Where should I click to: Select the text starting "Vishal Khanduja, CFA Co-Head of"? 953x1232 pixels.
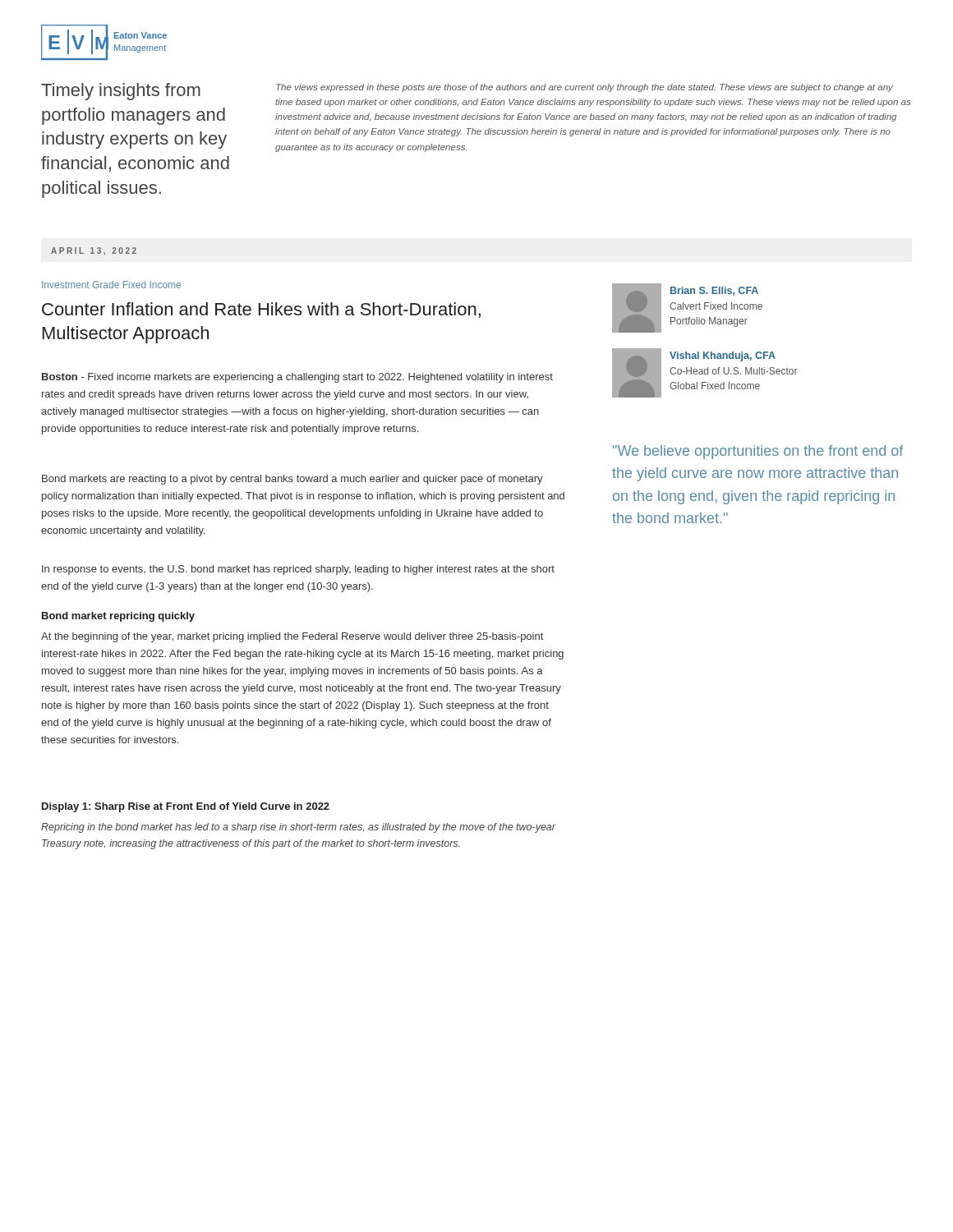point(733,371)
